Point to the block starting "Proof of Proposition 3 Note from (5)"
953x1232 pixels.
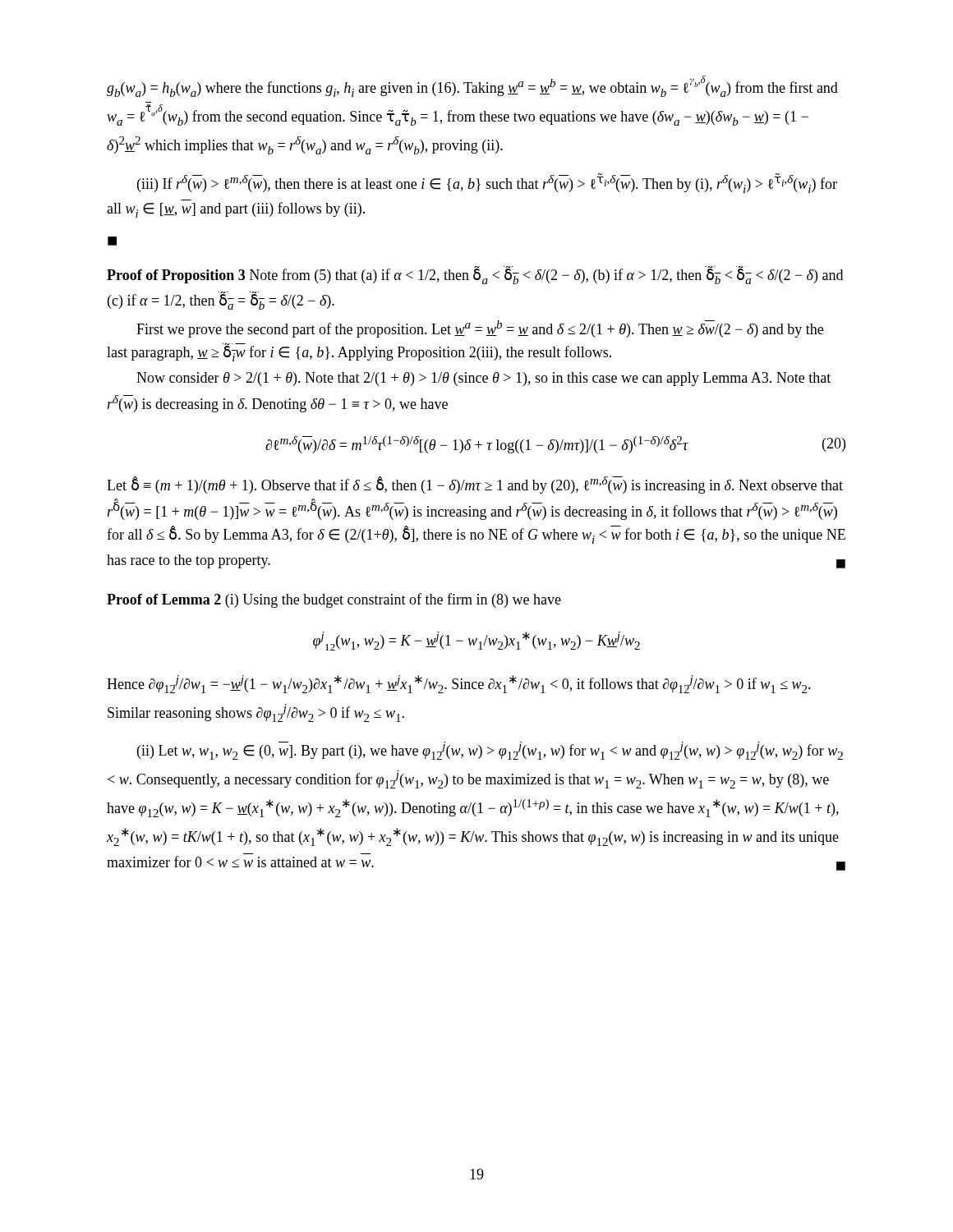pos(476,290)
